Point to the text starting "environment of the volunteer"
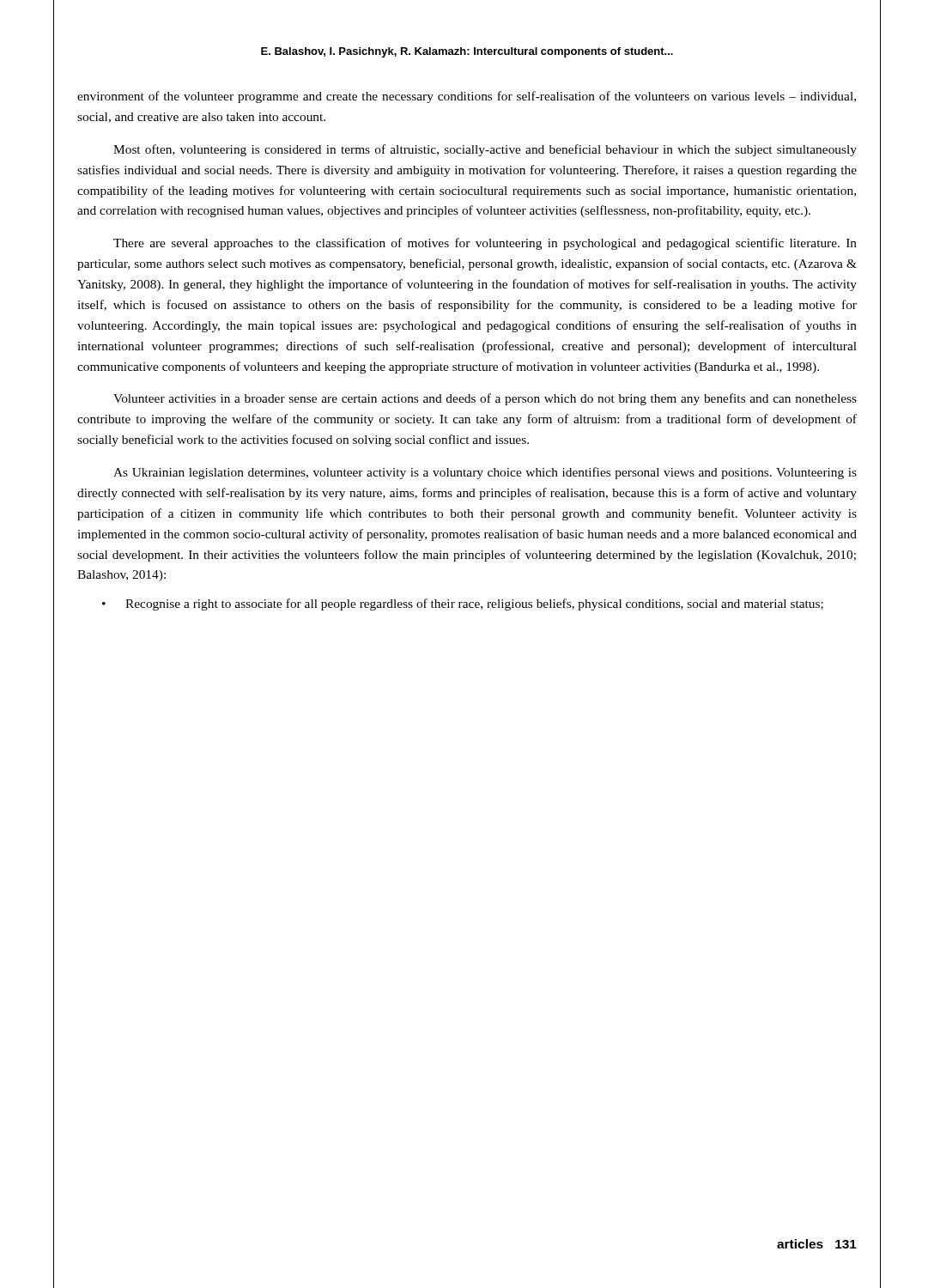This screenshot has width=934, height=1288. point(467,106)
